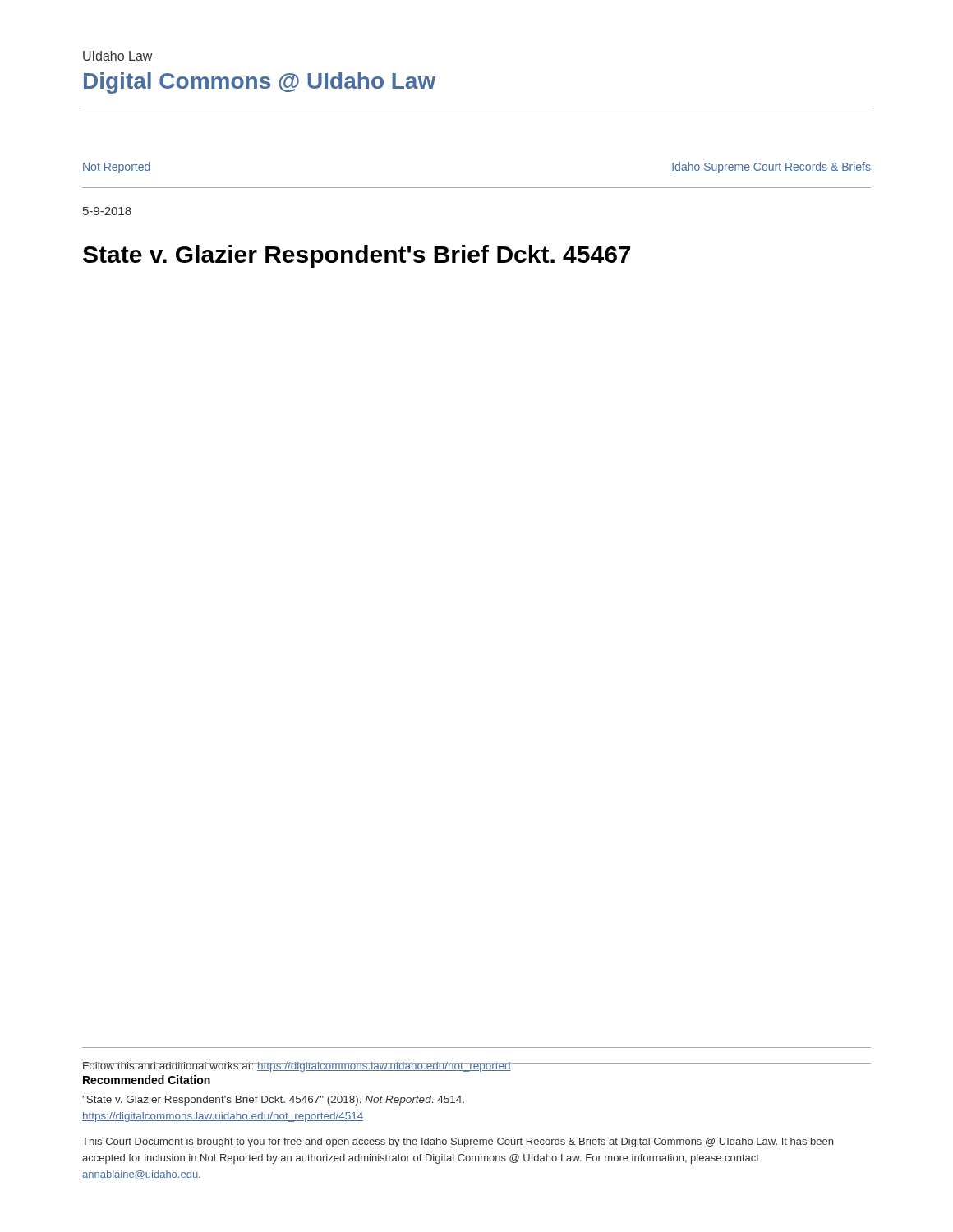Point to the element starting ""State v. Glazier Respondent's Brief Dckt. 45467""
Image resolution: width=953 pixels, height=1232 pixels.
pyautogui.click(x=274, y=1108)
